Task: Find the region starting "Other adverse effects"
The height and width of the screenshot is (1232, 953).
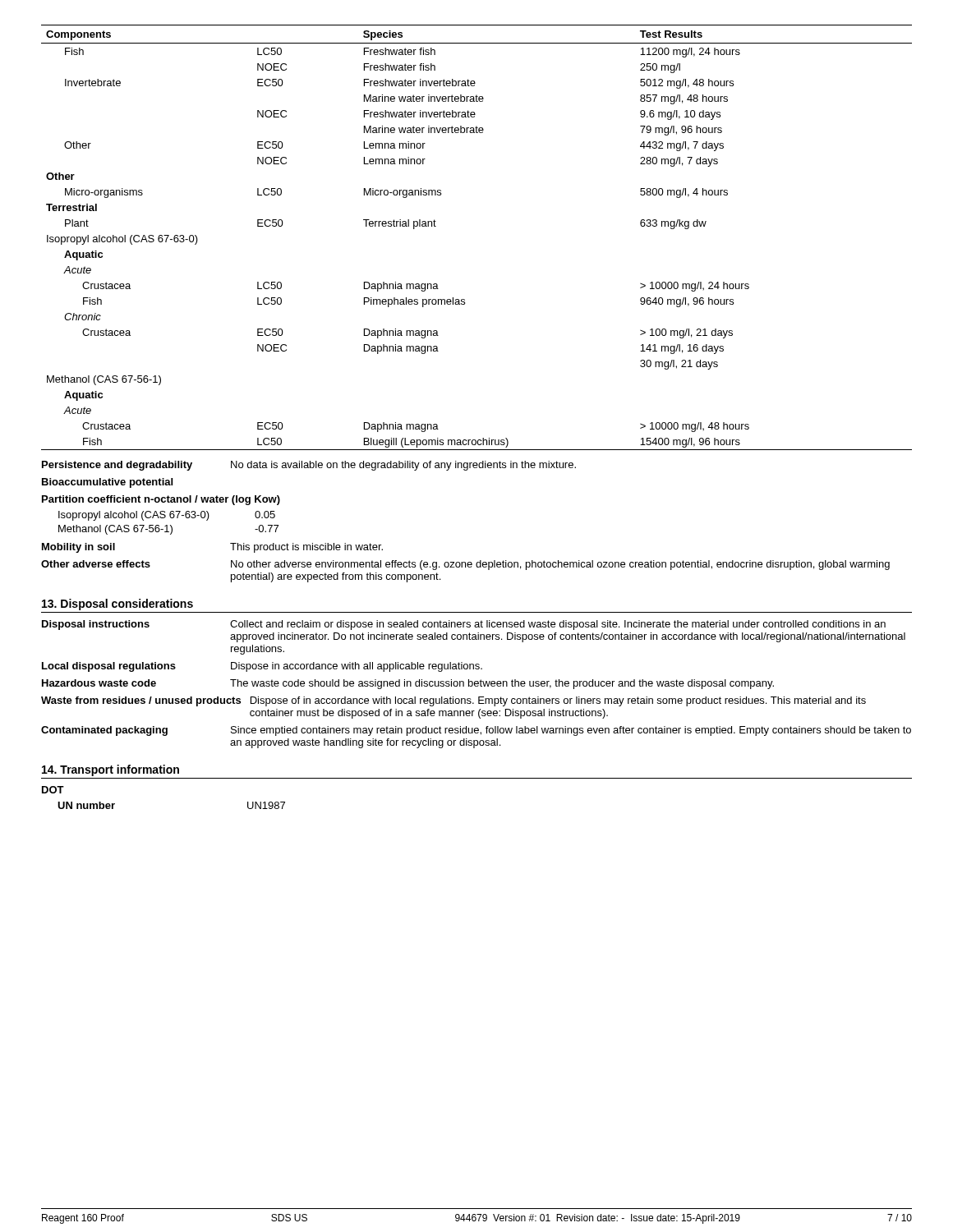Action: tap(476, 570)
